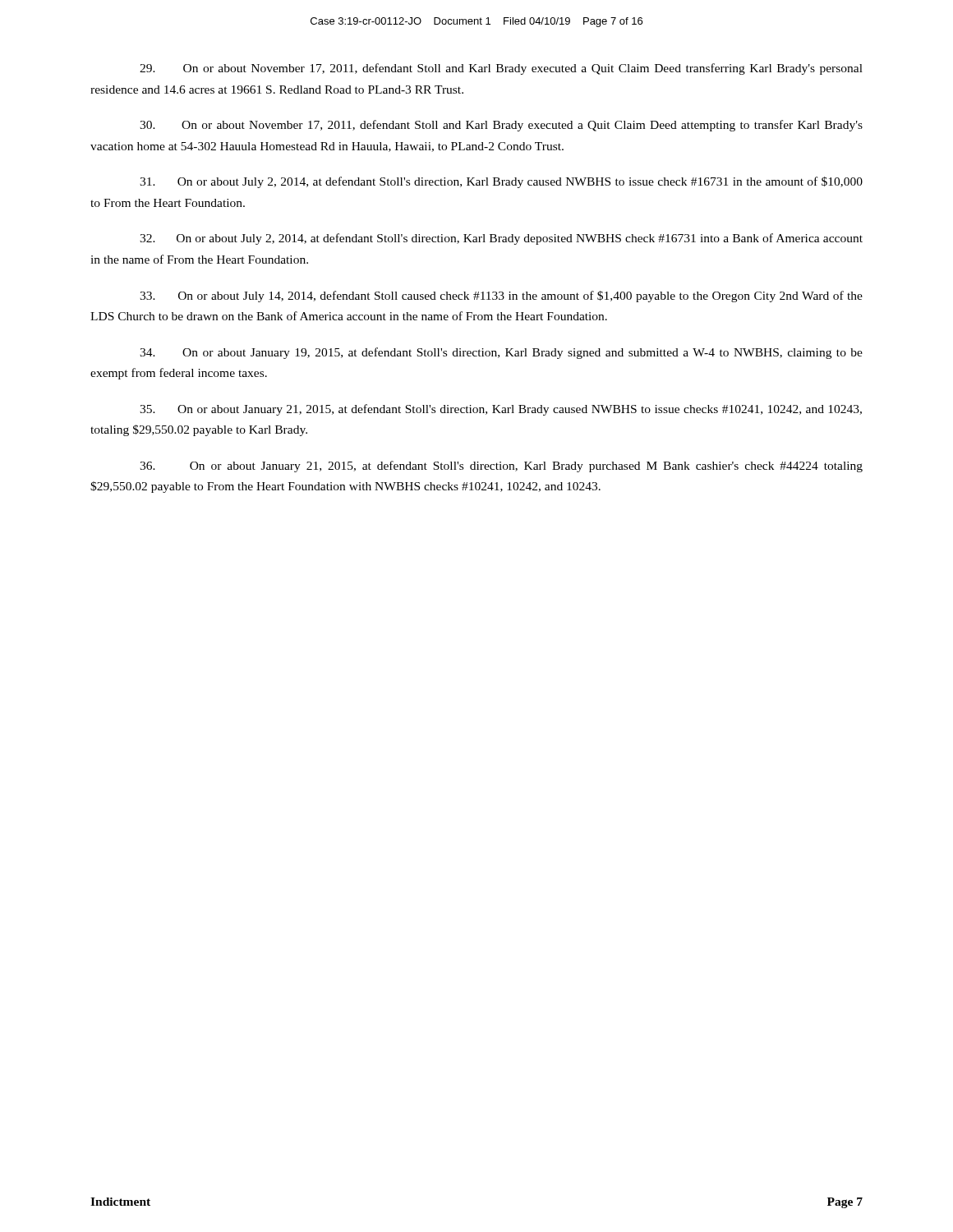953x1232 pixels.
Task: Locate the list item containing "29. On or about November 17,"
Action: (x=476, y=78)
